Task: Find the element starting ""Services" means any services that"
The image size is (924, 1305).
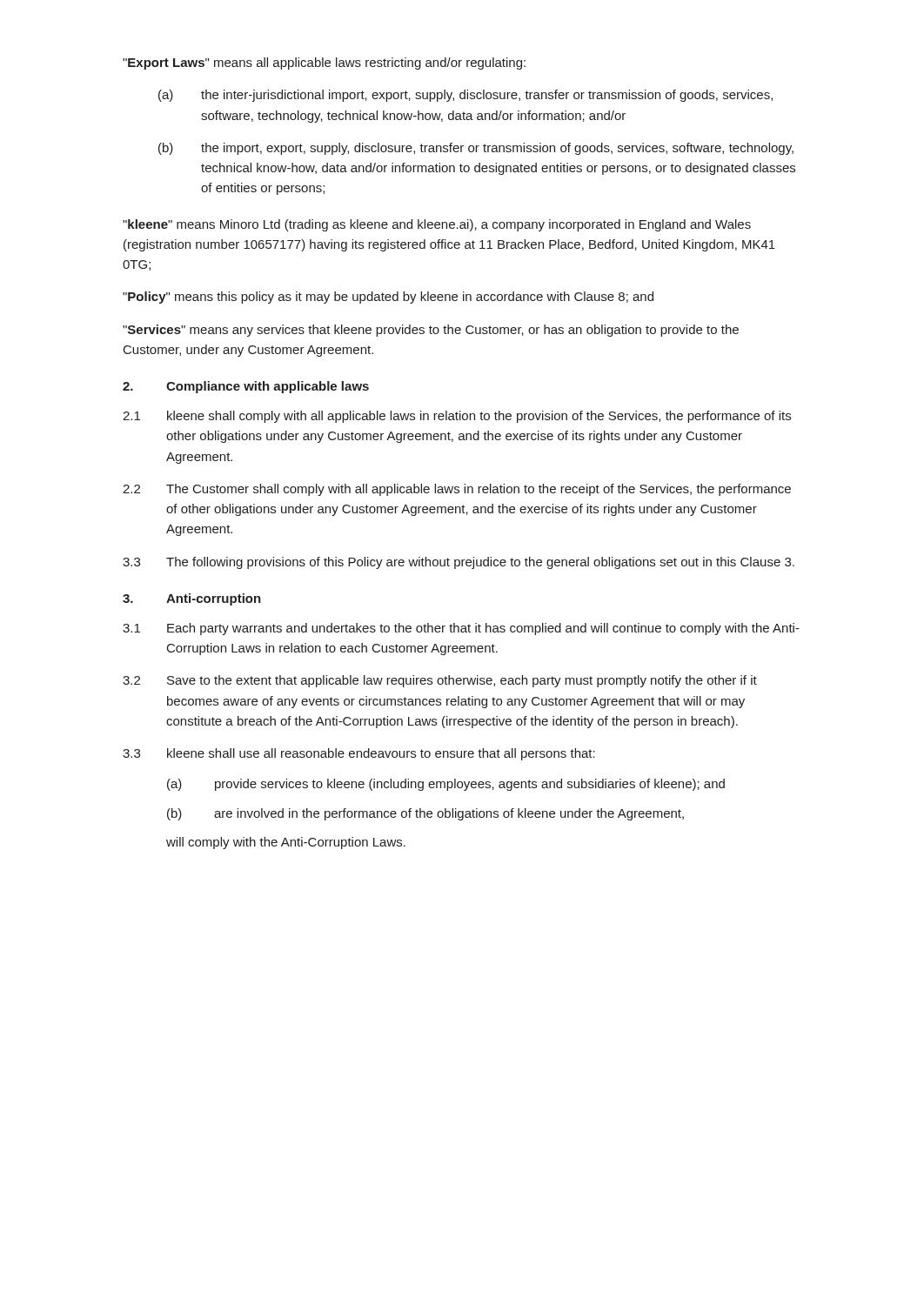Action: (x=431, y=339)
